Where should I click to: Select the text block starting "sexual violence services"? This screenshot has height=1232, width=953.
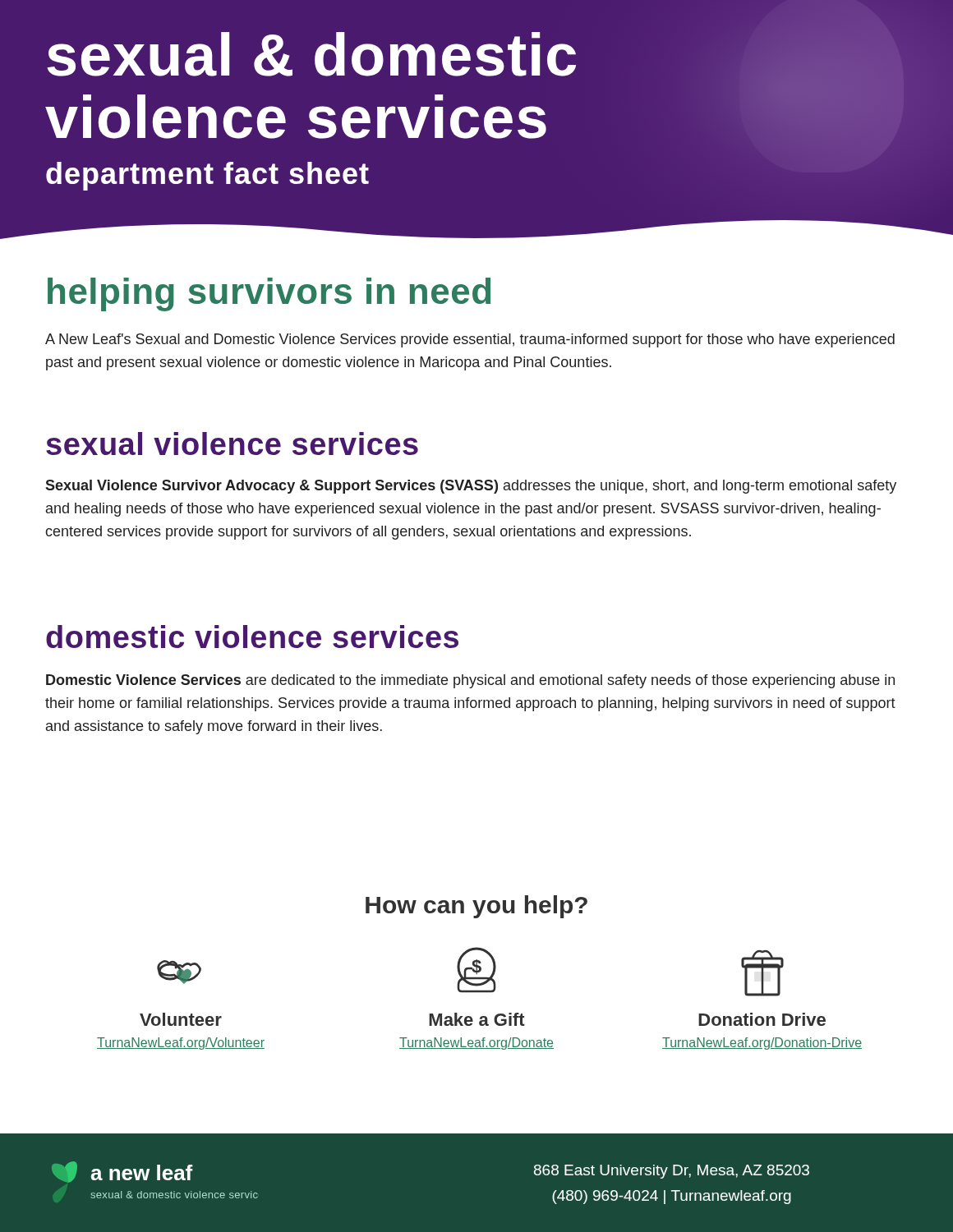point(232,445)
